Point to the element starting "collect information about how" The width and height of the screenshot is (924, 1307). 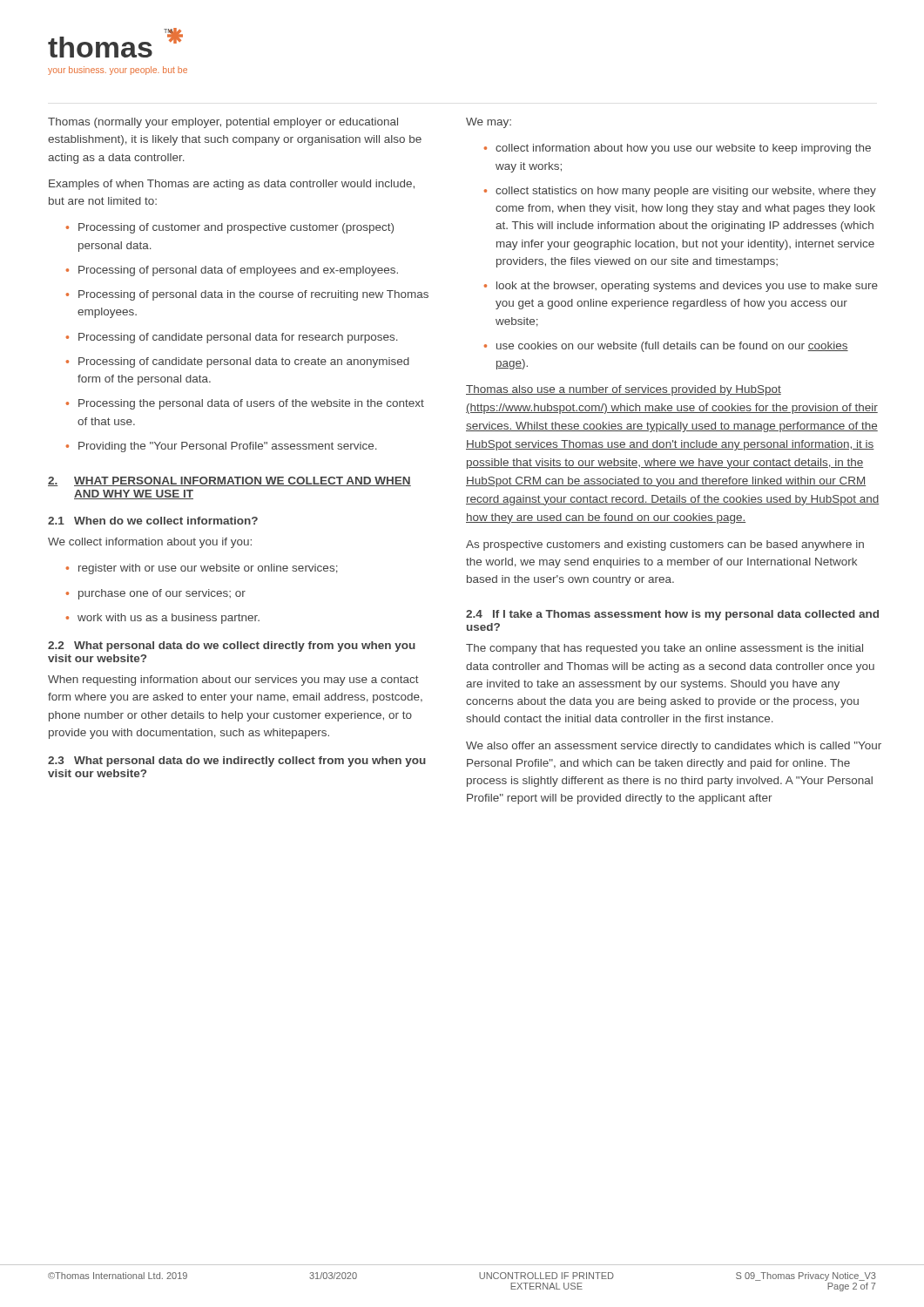[683, 157]
